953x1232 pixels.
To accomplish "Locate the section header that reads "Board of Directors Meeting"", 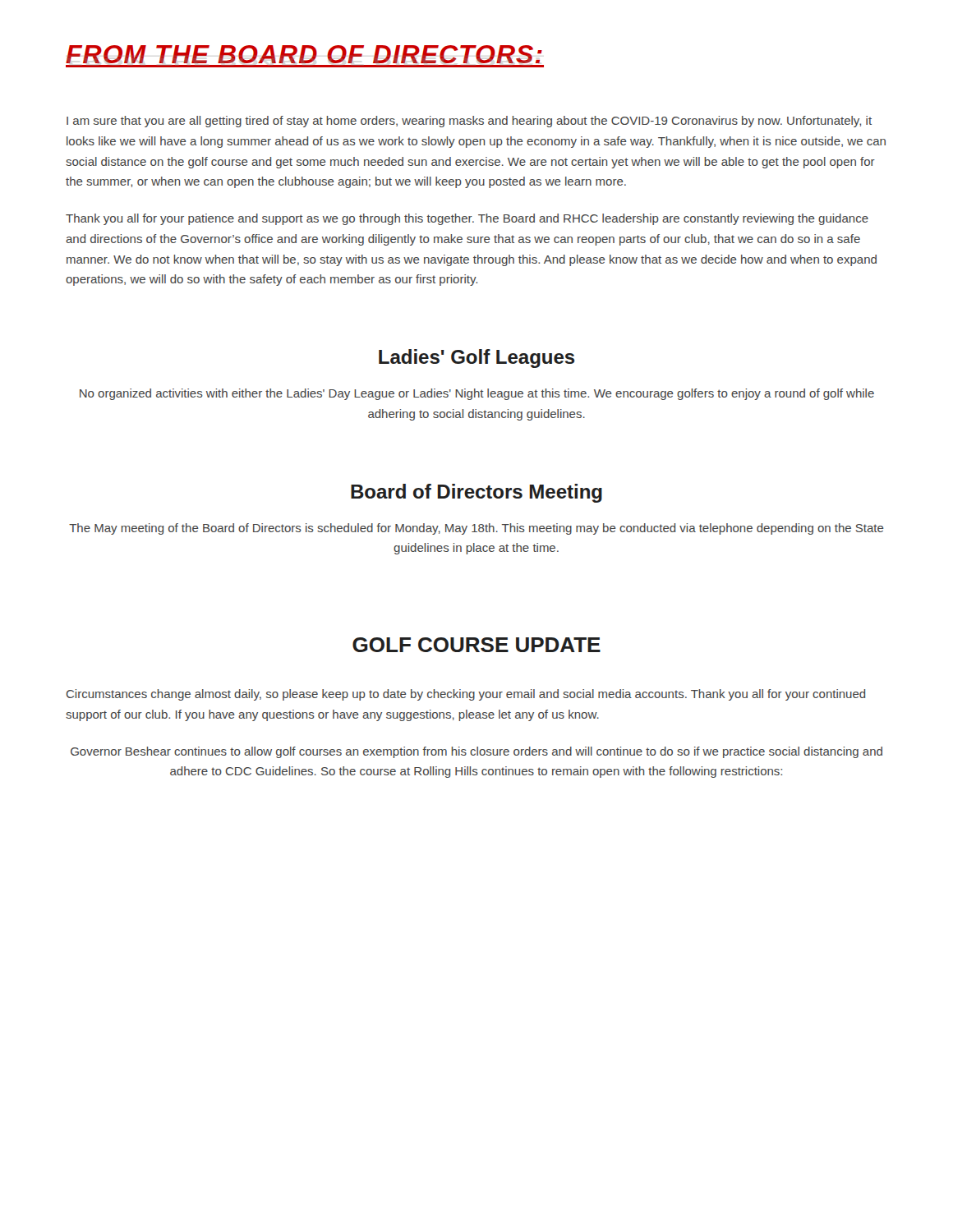I will pos(476,492).
